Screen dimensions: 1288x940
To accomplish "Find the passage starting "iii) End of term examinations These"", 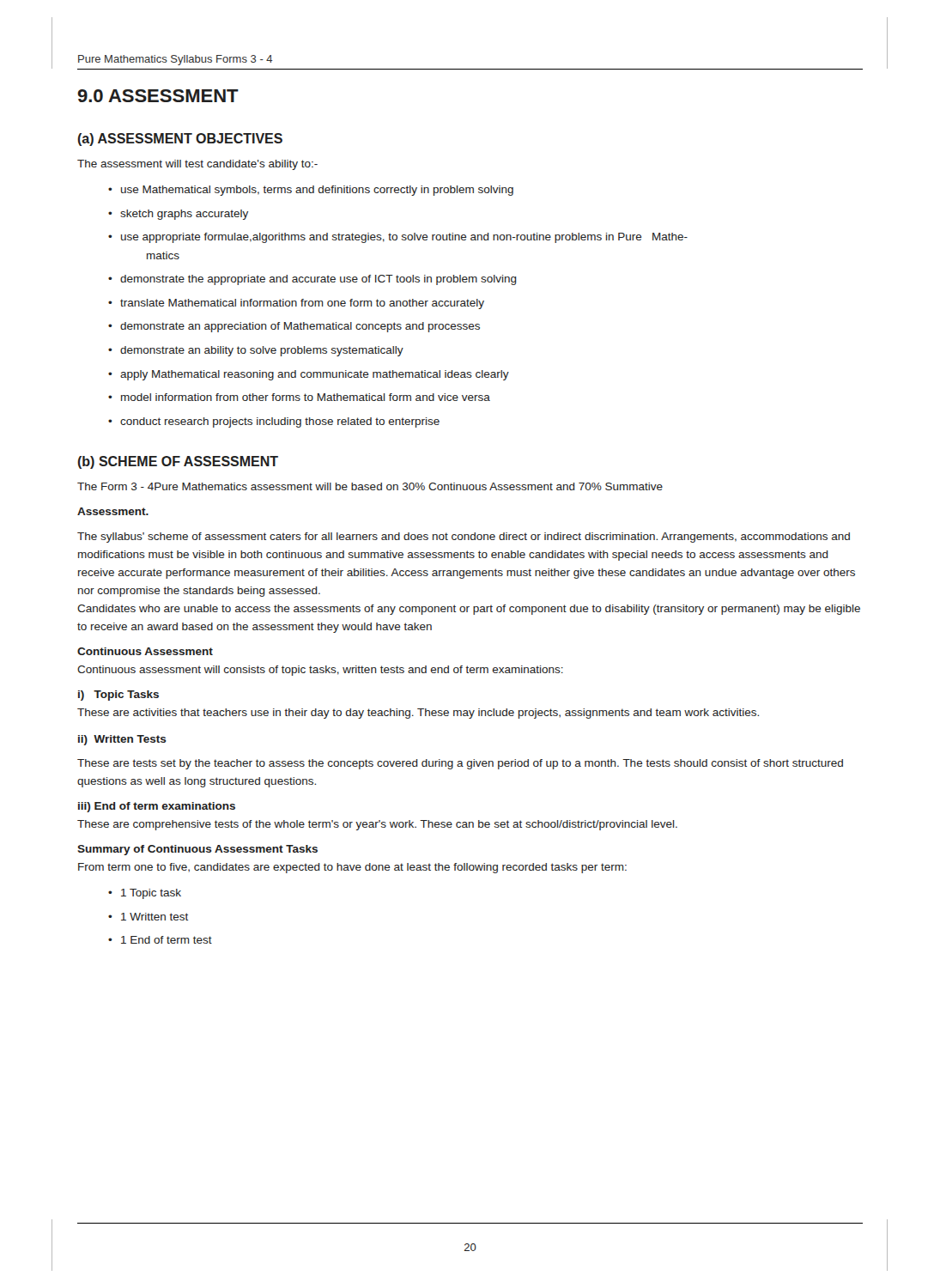I will 470,816.
